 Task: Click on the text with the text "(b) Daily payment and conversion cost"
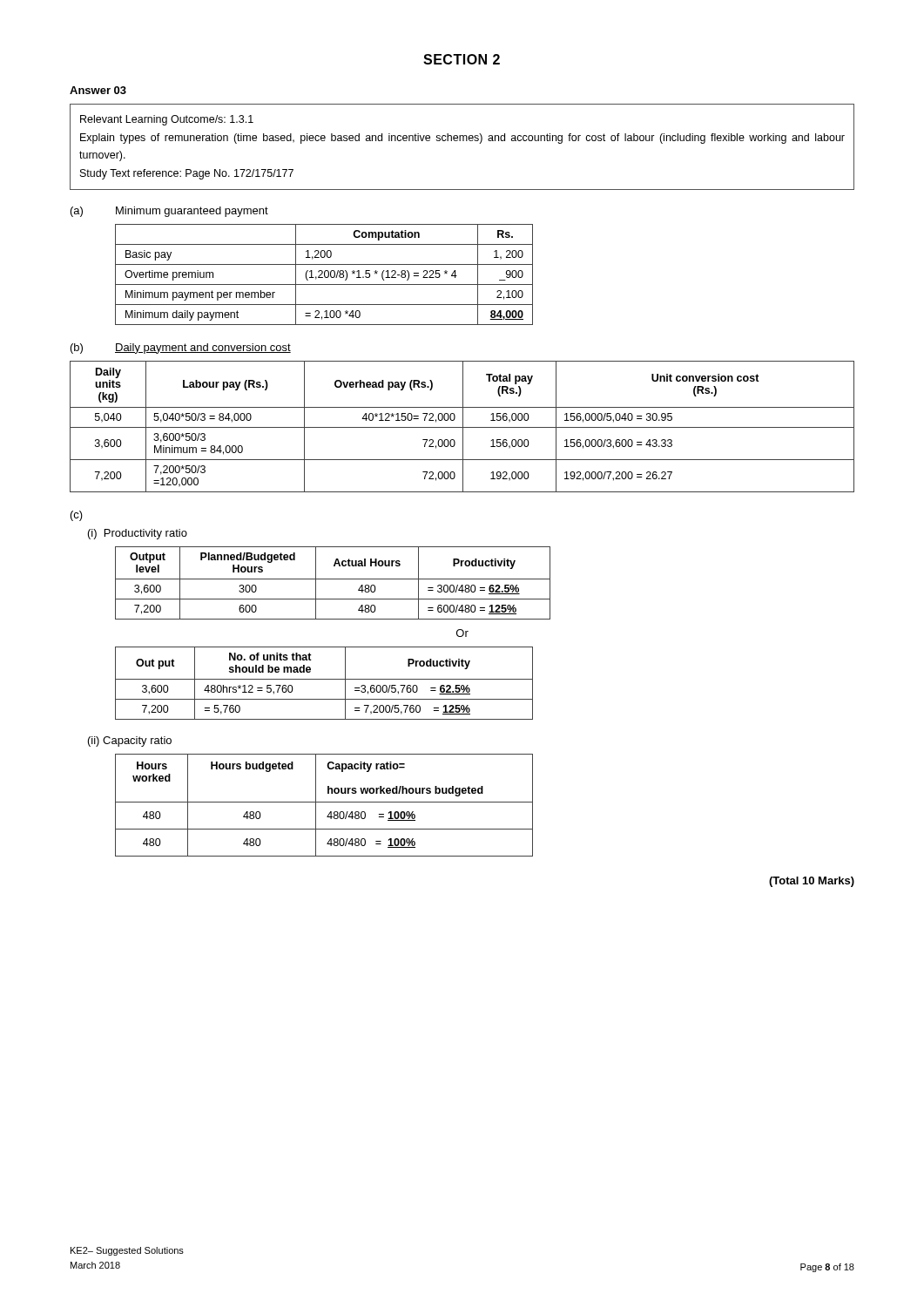tap(180, 347)
